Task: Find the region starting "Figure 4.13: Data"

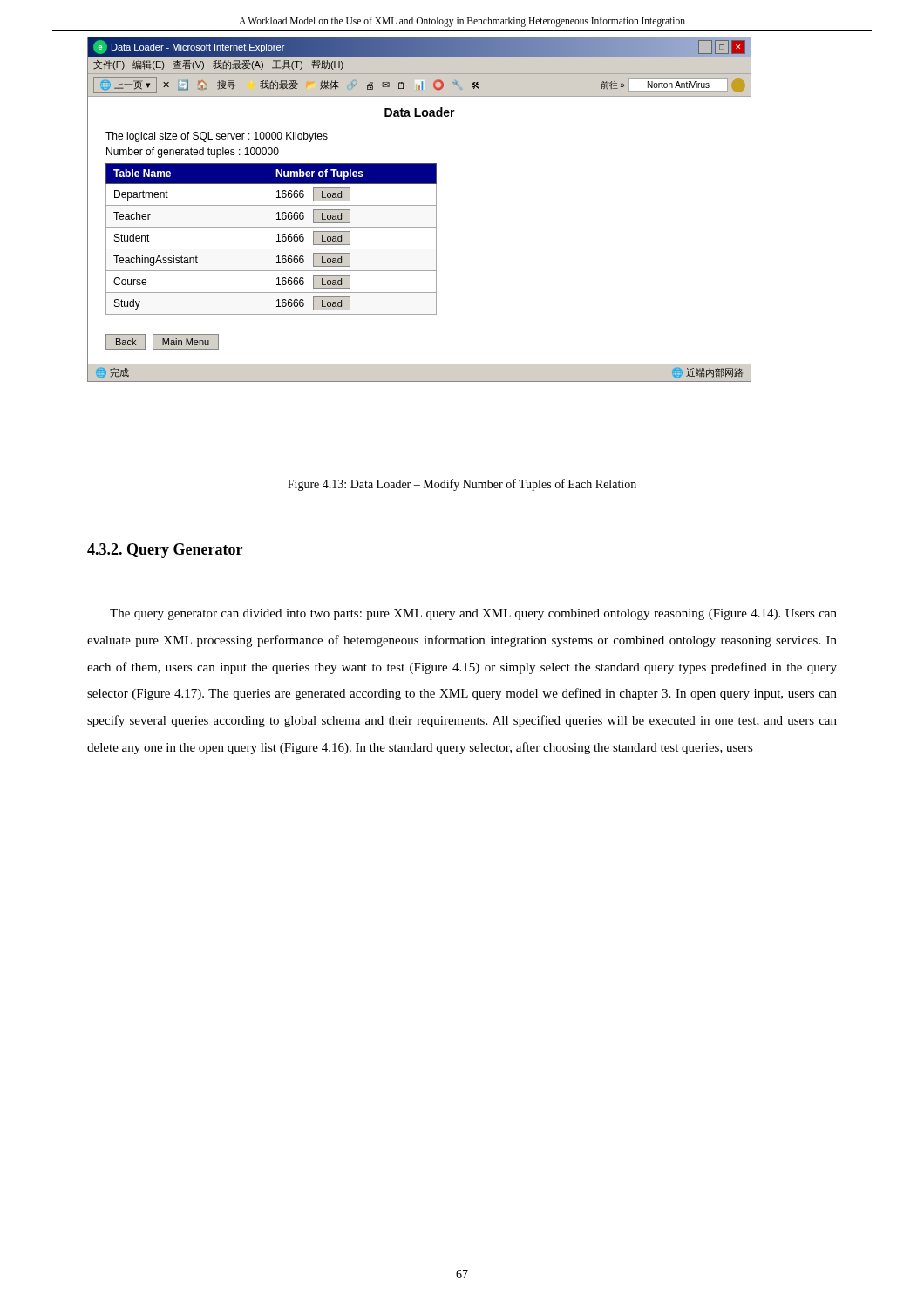Action: click(462, 484)
